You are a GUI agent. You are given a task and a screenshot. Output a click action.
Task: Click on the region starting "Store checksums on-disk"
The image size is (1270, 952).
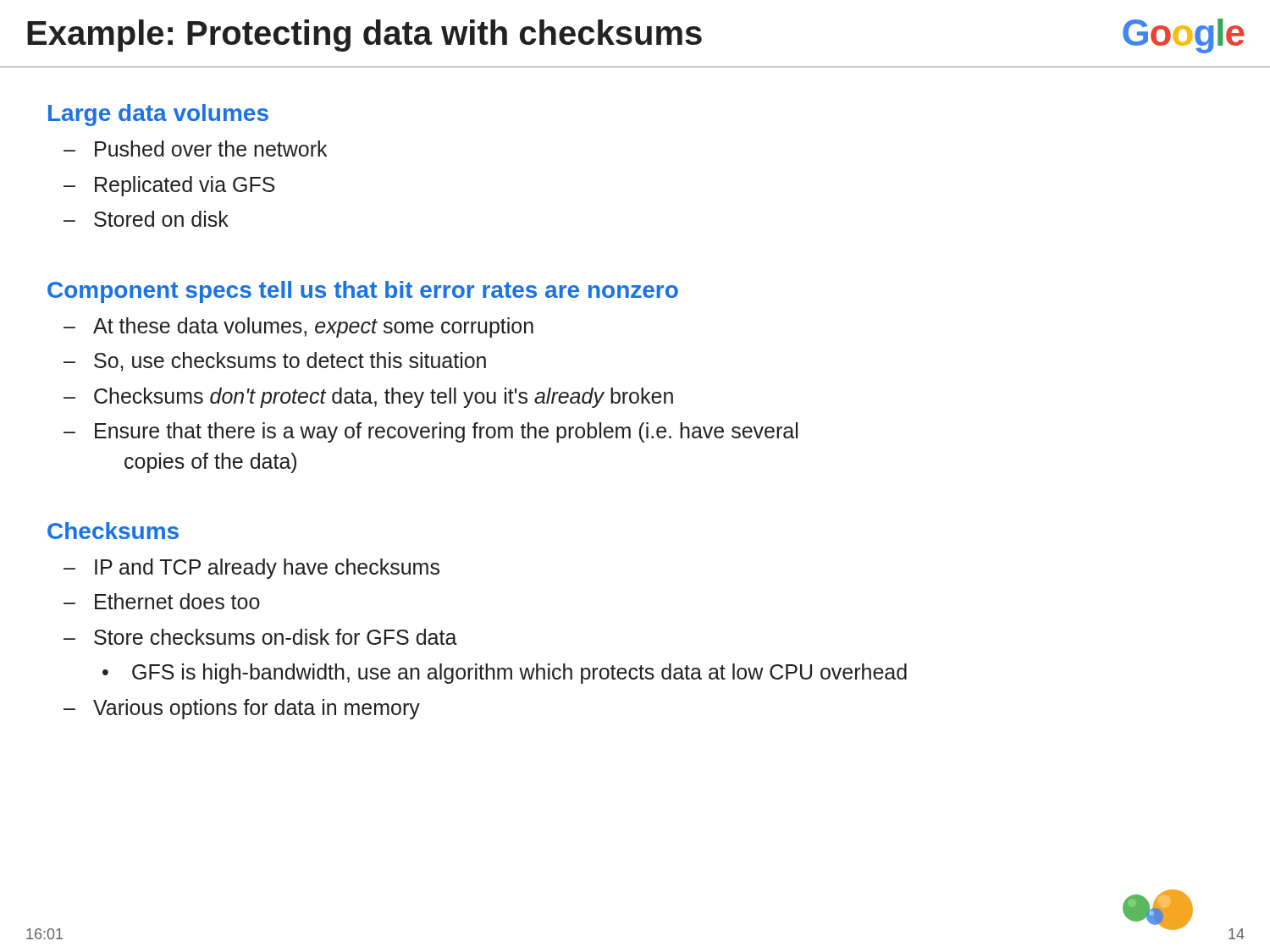tap(275, 637)
